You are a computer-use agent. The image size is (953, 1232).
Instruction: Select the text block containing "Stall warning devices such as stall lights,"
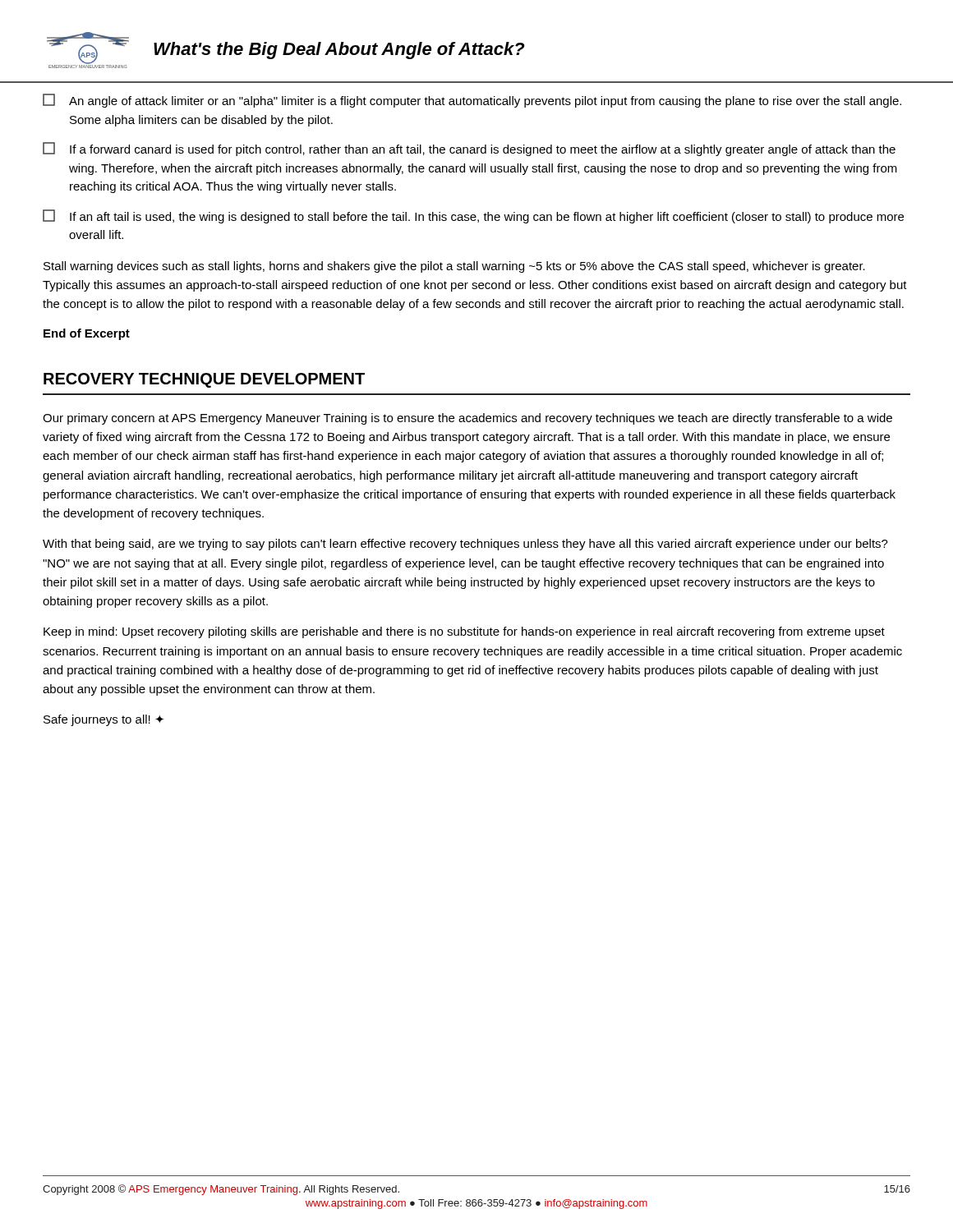click(x=475, y=284)
